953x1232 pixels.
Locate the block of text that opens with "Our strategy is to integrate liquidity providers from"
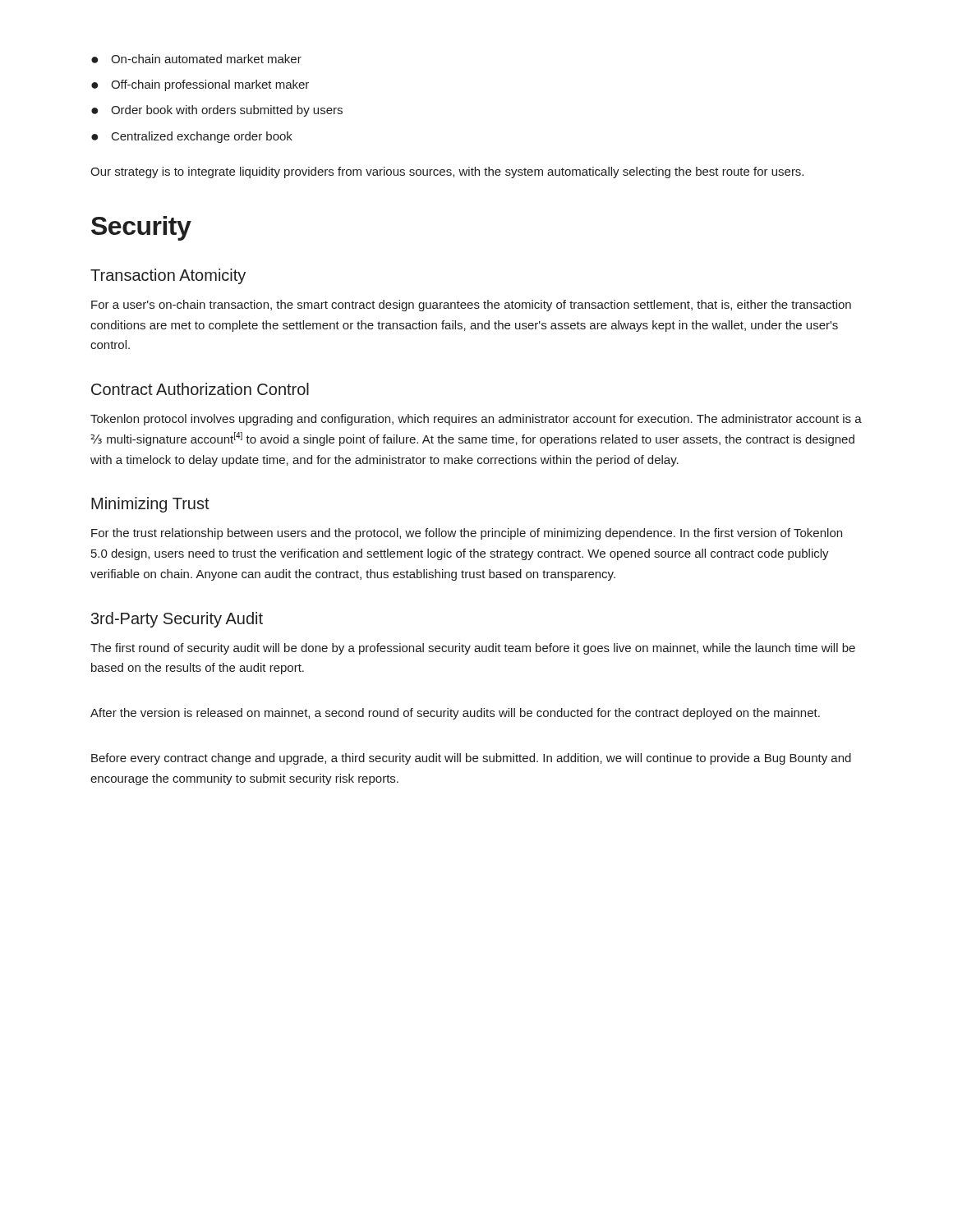click(448, 171)
